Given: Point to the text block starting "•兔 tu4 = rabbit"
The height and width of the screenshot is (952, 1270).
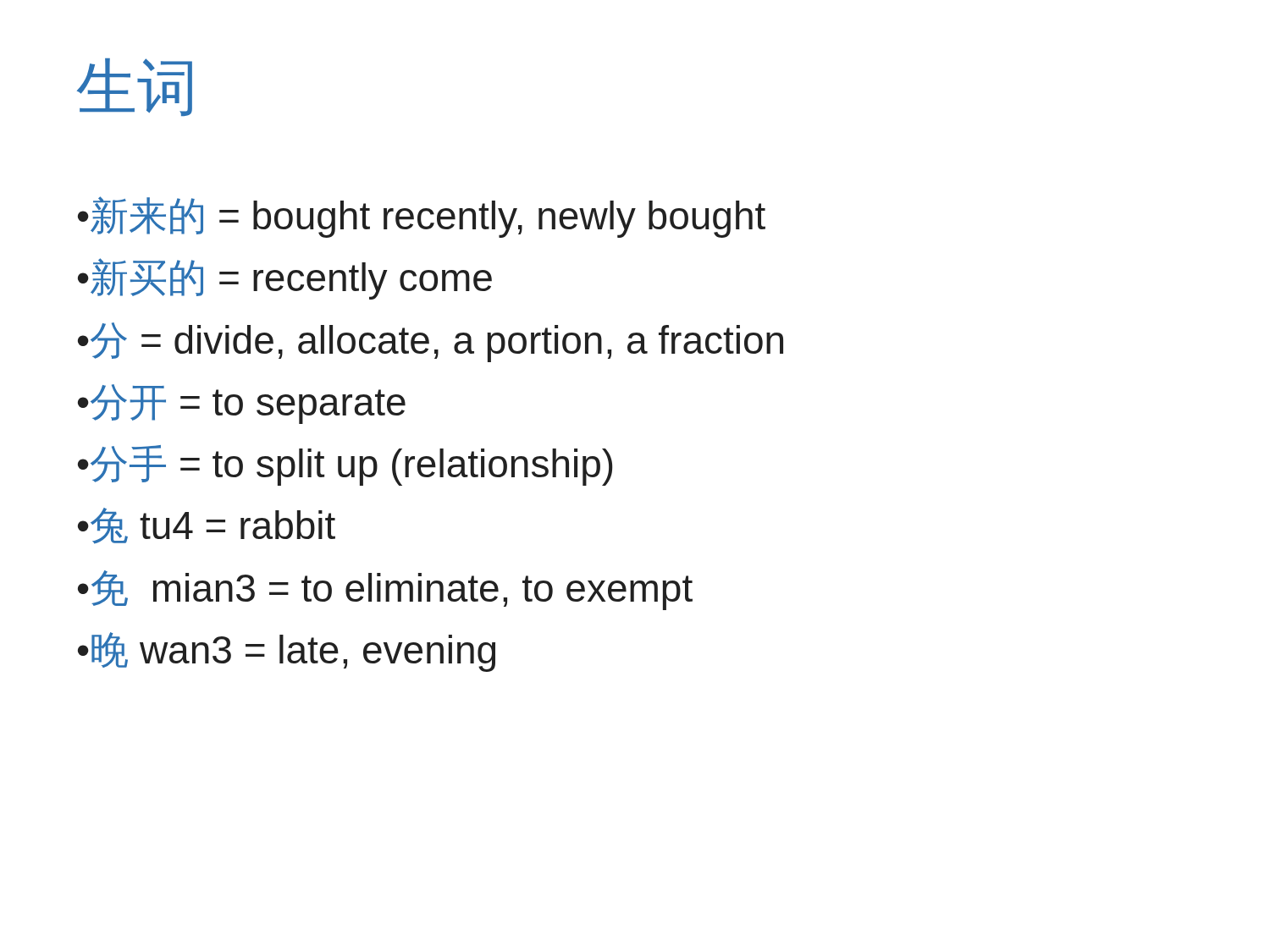Looking at the screenshot, I should 206,526.
